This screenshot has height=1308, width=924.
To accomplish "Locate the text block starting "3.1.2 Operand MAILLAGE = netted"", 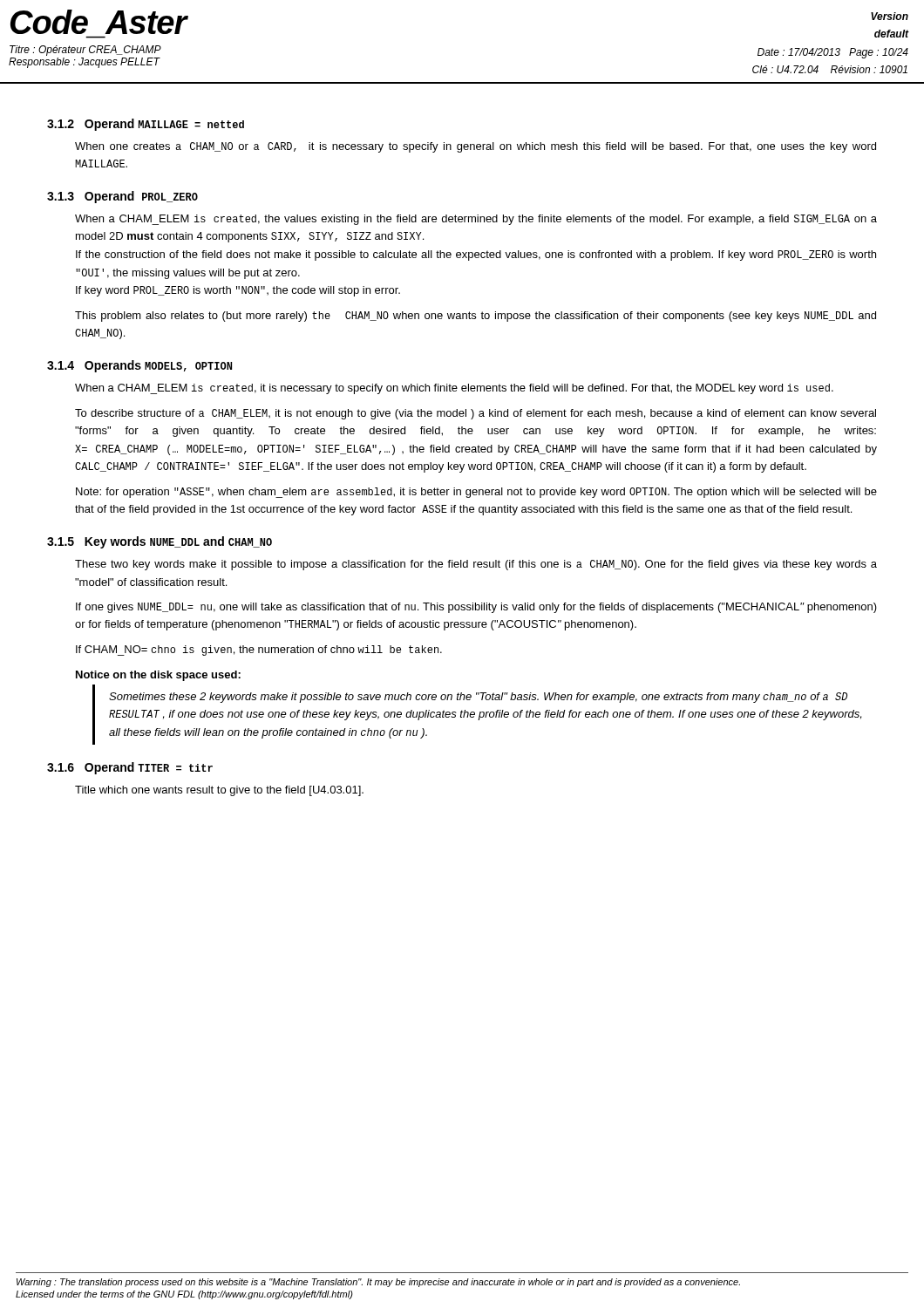I will [146, 124].
